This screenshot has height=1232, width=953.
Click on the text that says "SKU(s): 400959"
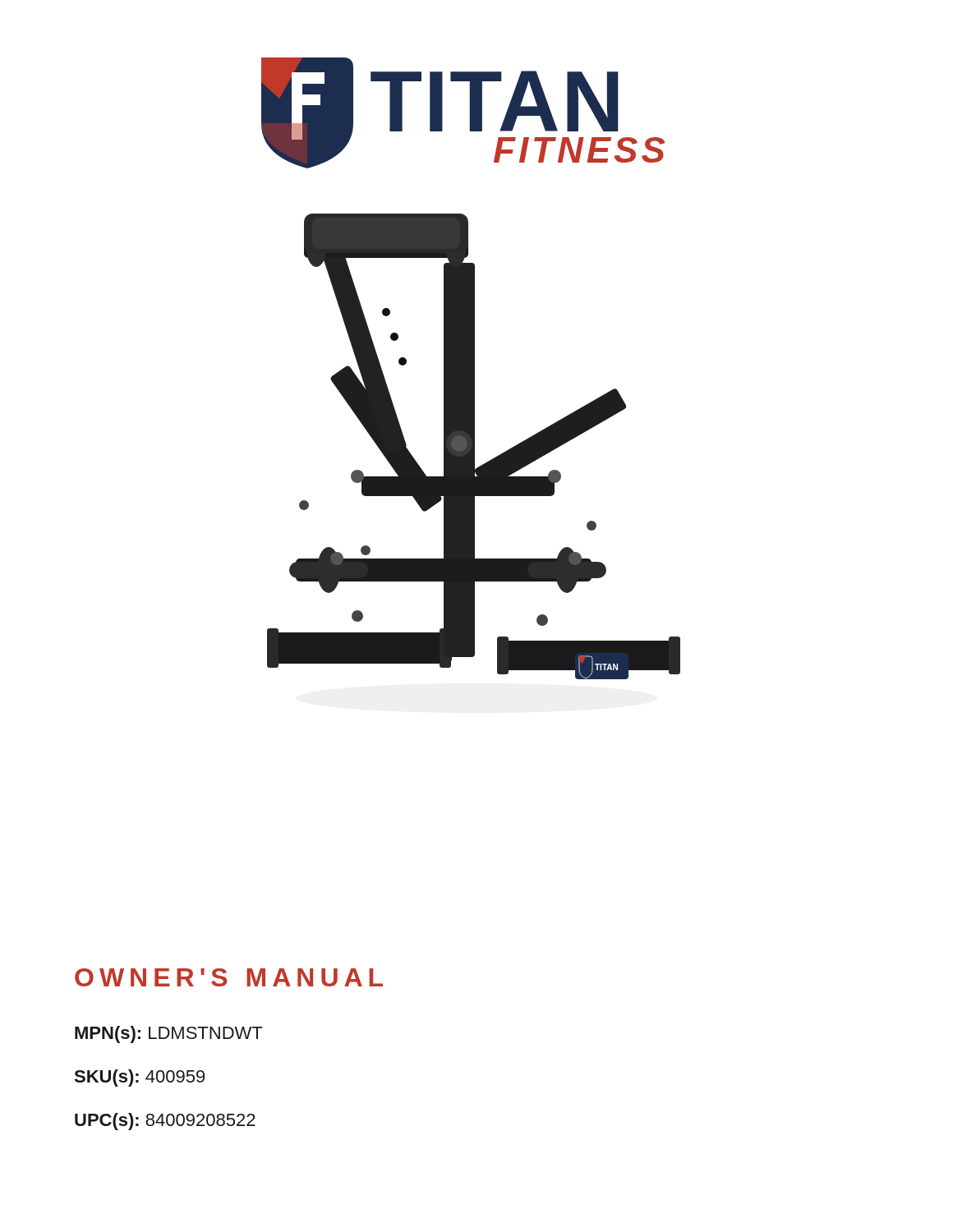point(140,1076)
